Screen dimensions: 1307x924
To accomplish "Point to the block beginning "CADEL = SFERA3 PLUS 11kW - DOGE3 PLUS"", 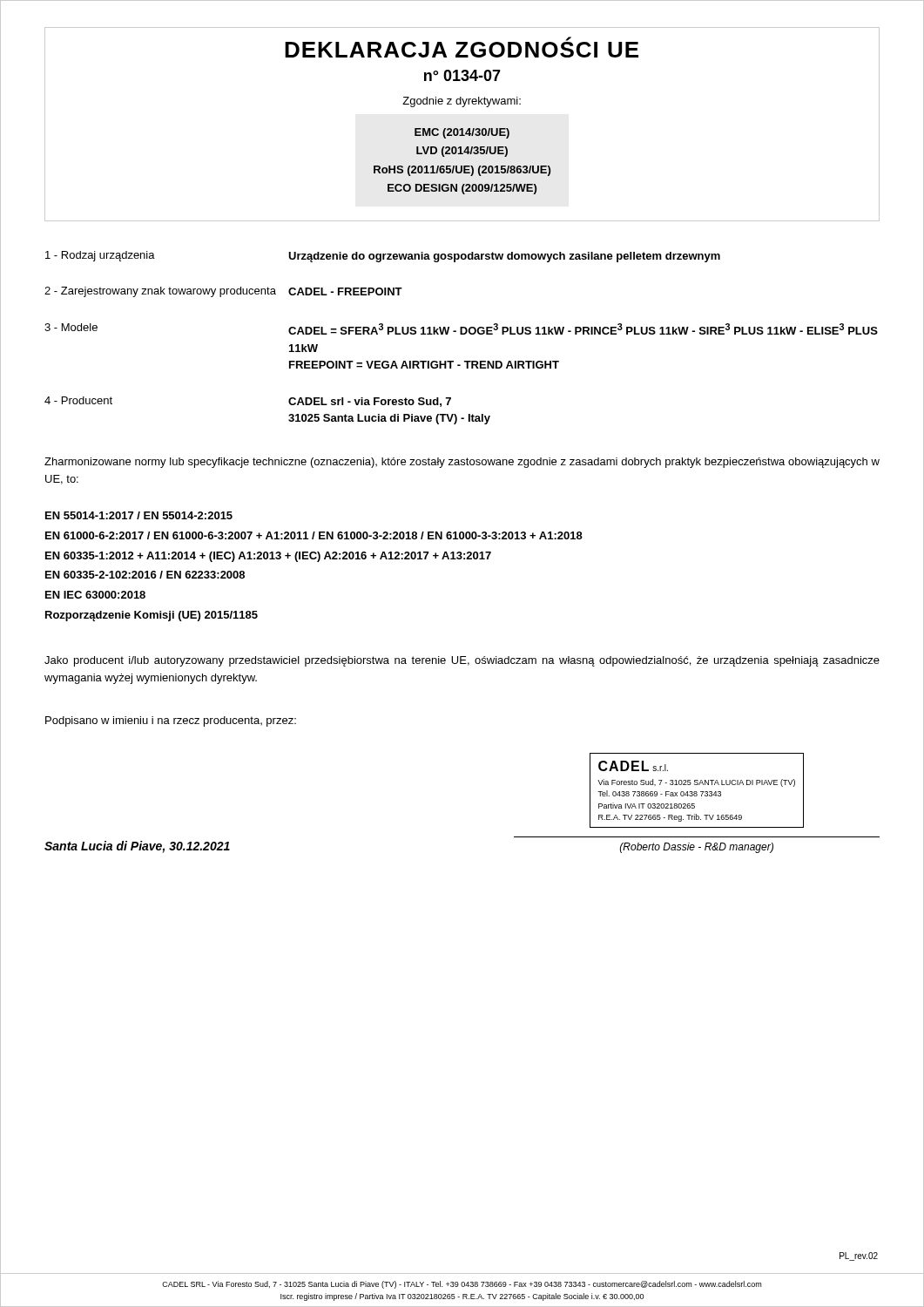I will pos(583,329).
